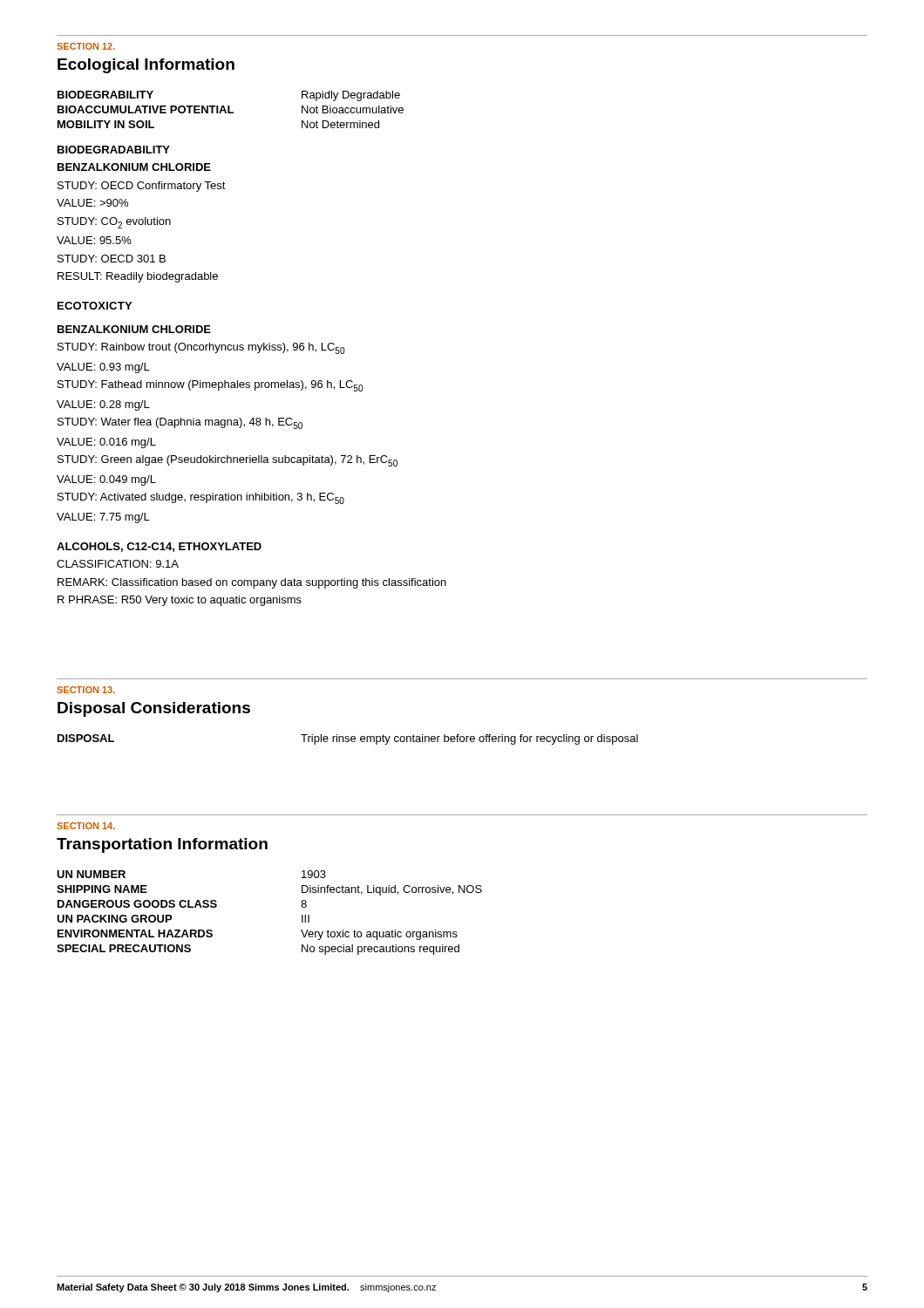Select the text block that reads "ALCOHOLS, C12-C14, ETHOXYLATED CLASSIFICATION: 9.1A REMARK:"
The width and height of the screenshot is (924, 1308).
click(159, 547)
